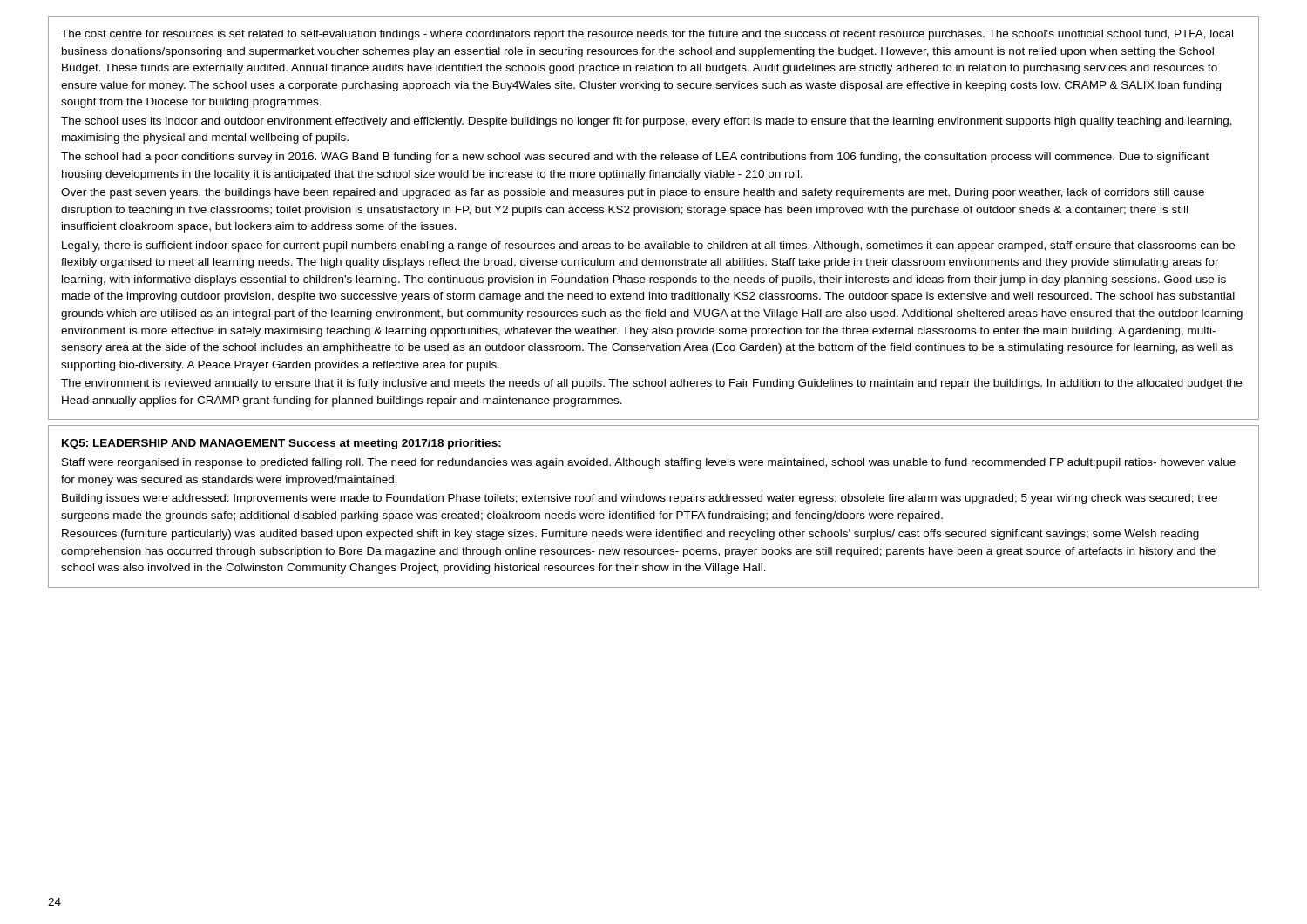Viewport: 1307px width, 924px height.
Task: Navigate to the block starting "Over the past seven"
Action: click(654, 209)
